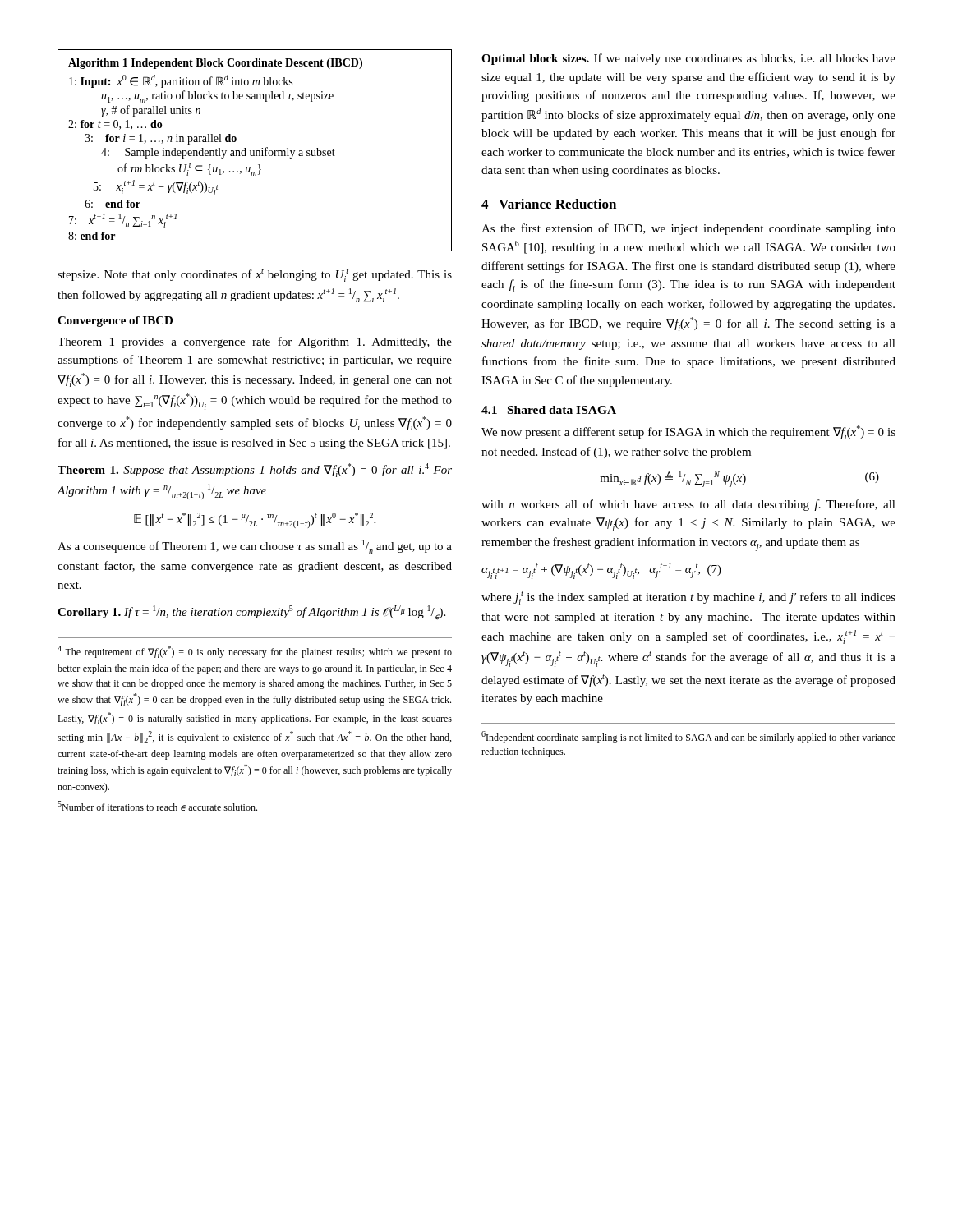Click the passage that begins "stepsize. Note that only coordinates of xt"
This screenshot has height=1232, width=953.
coord(255,285)
